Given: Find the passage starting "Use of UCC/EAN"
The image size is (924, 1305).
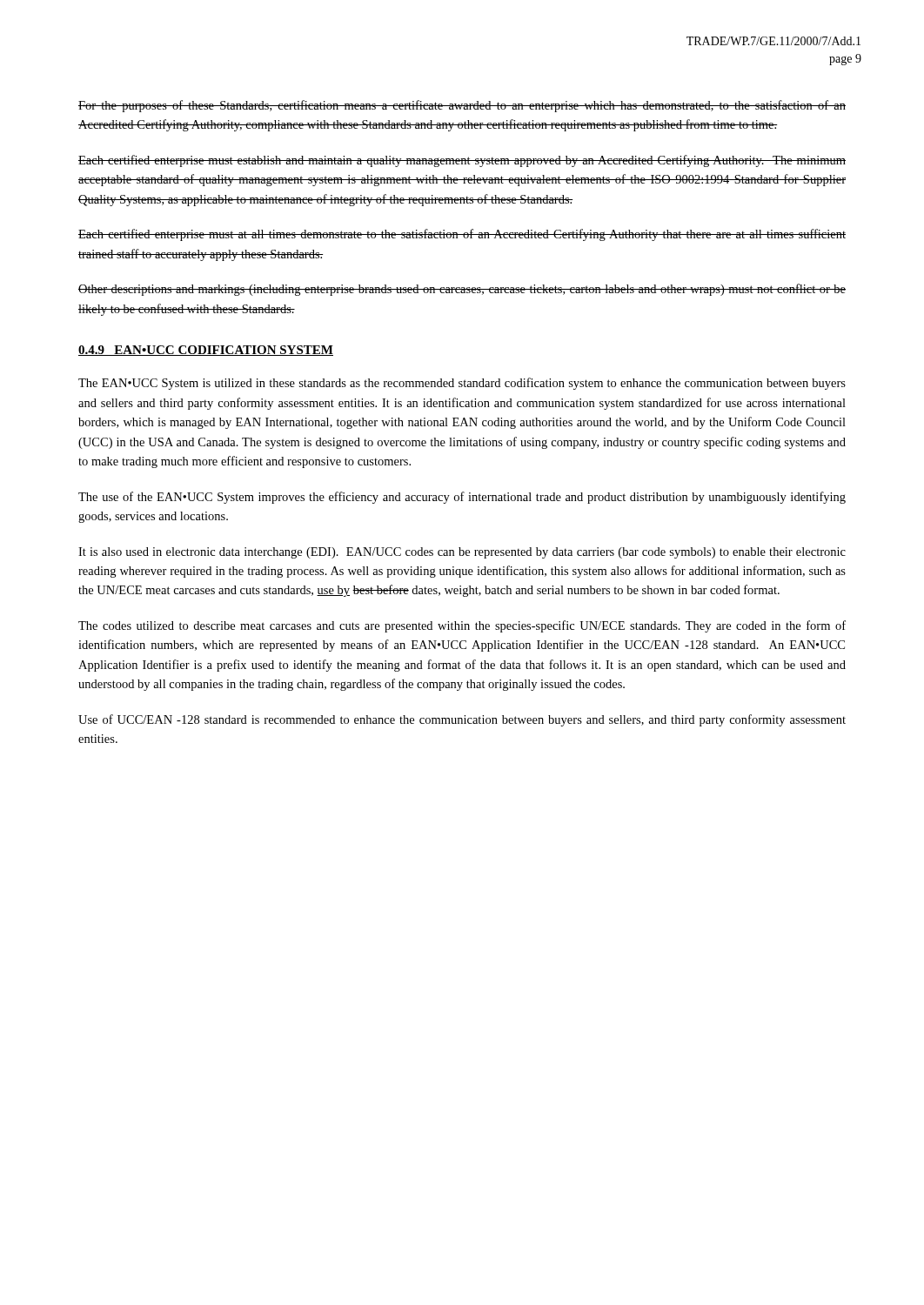Looking at the screenshot, I should point(462,729).
